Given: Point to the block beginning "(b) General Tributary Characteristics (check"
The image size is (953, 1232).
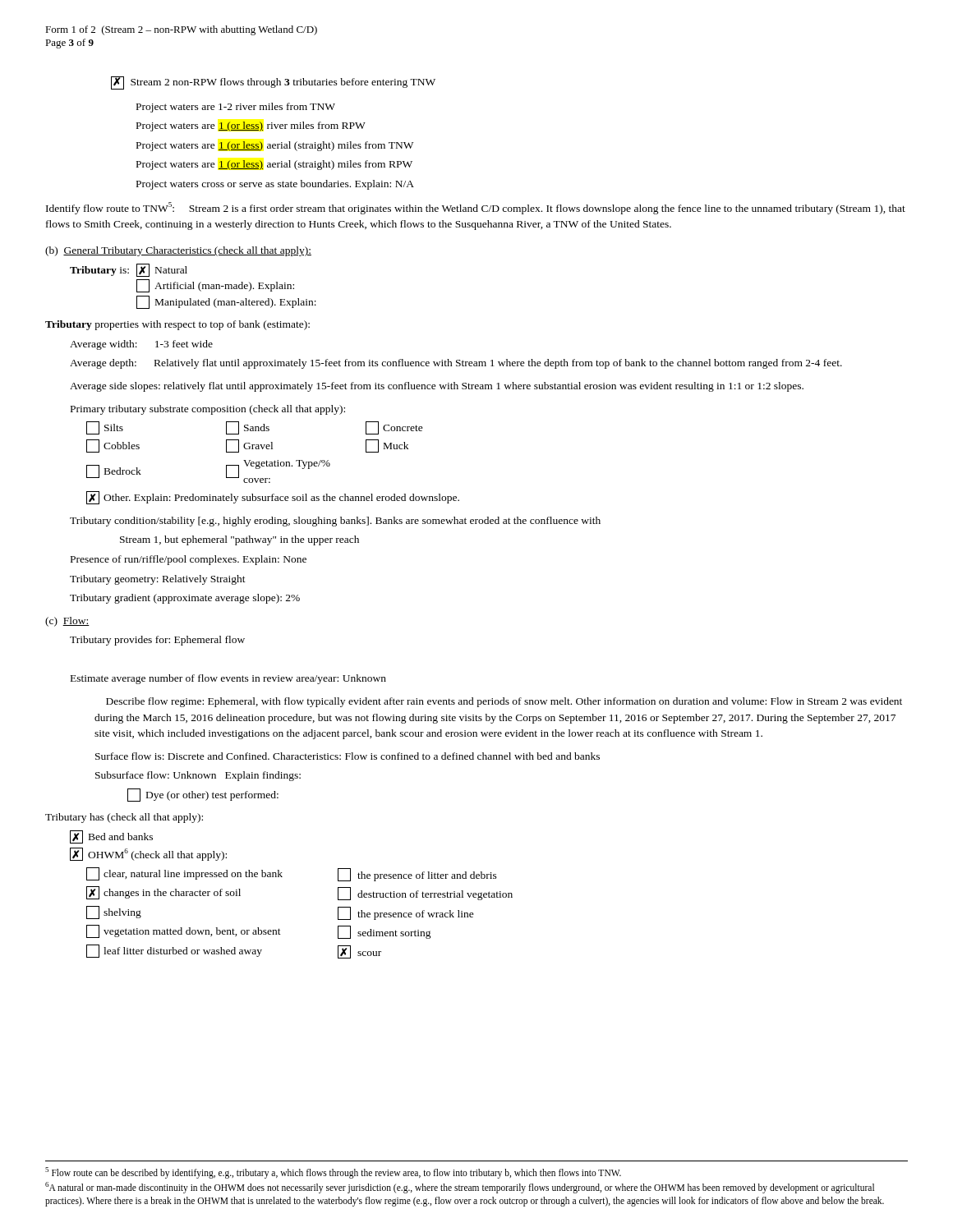Looking at the screenshot, I should [178, 251].
